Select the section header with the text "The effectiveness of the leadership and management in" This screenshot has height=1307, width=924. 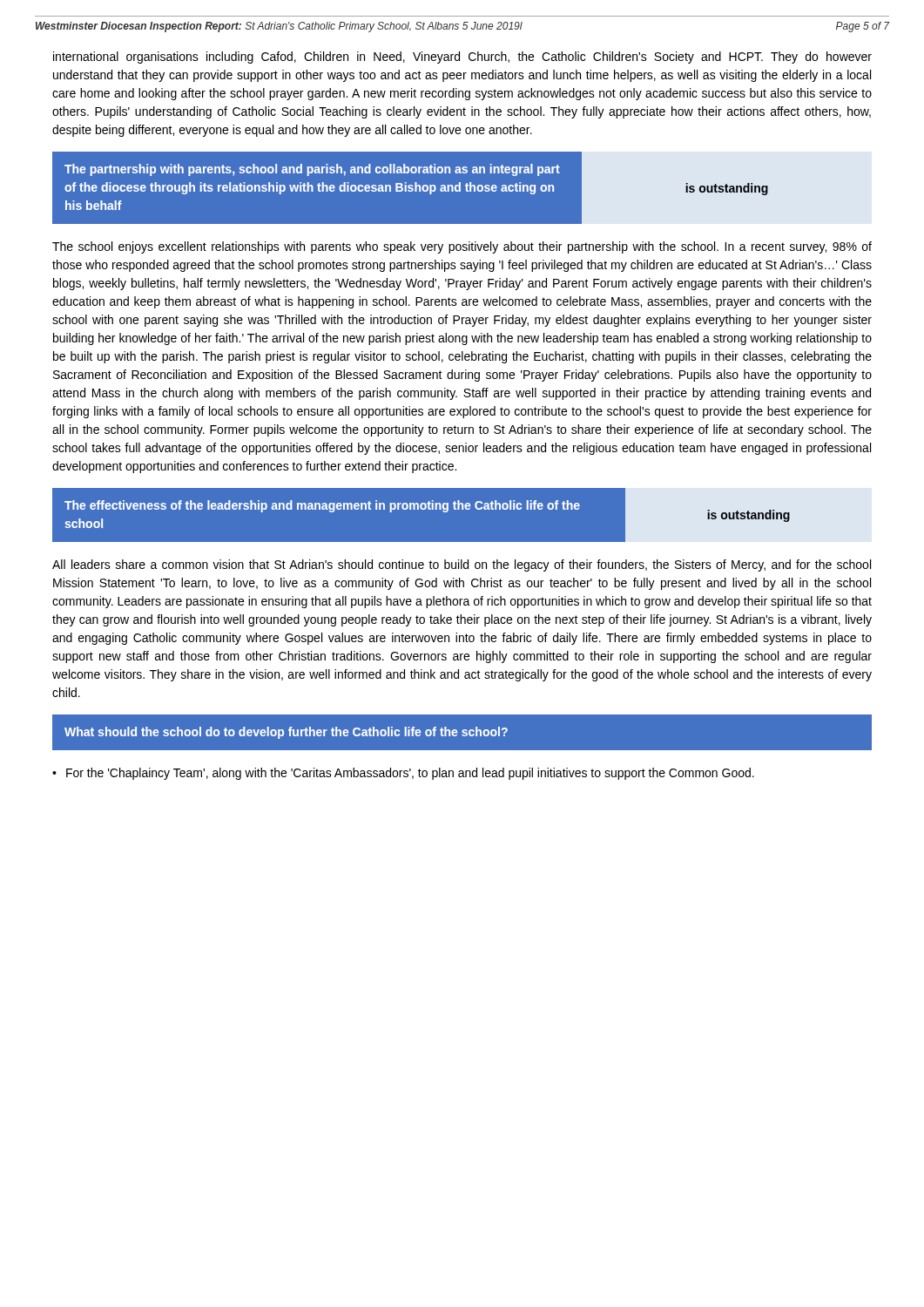pos(462,515)
